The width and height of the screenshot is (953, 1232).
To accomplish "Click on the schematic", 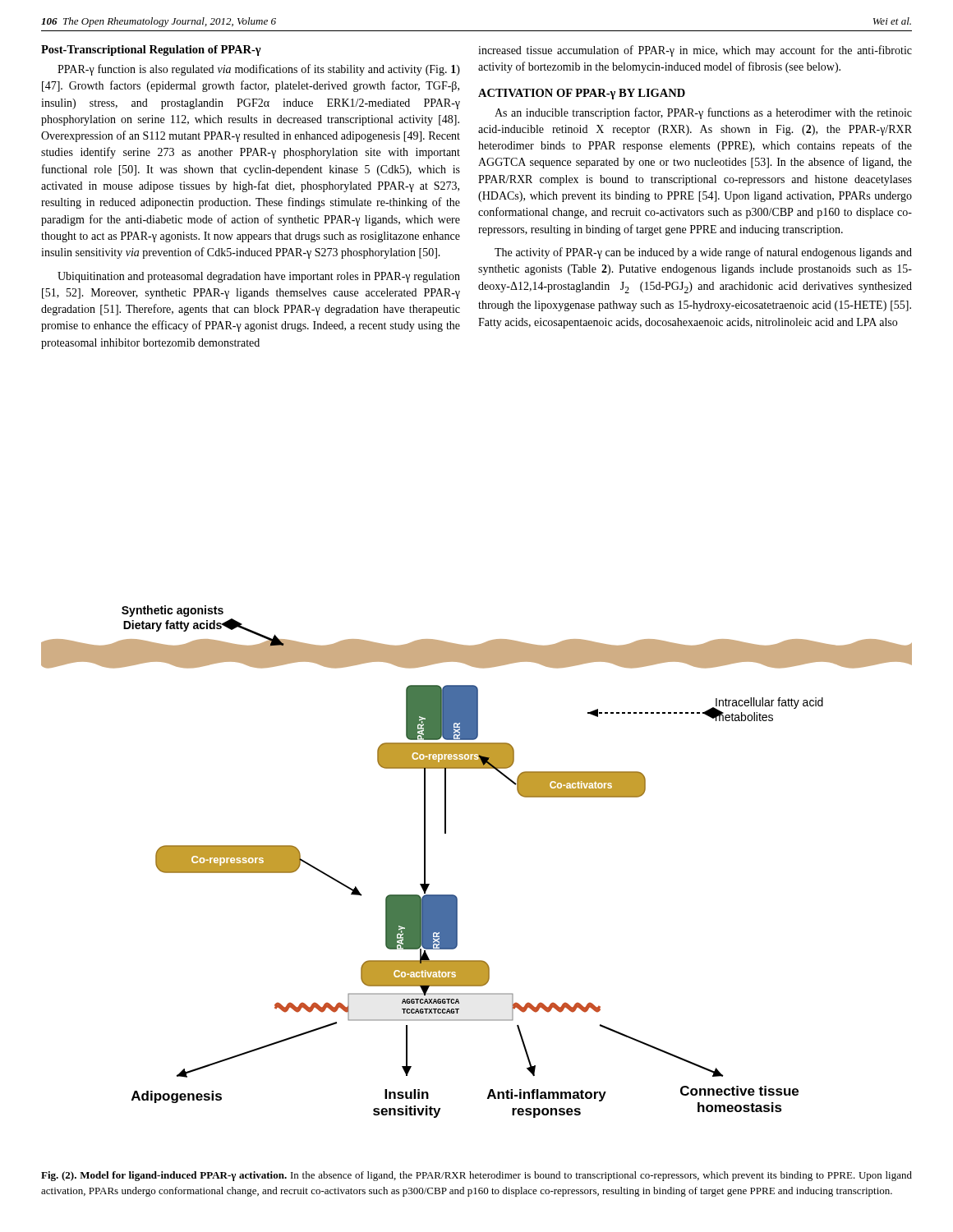I will coord(476,875).
